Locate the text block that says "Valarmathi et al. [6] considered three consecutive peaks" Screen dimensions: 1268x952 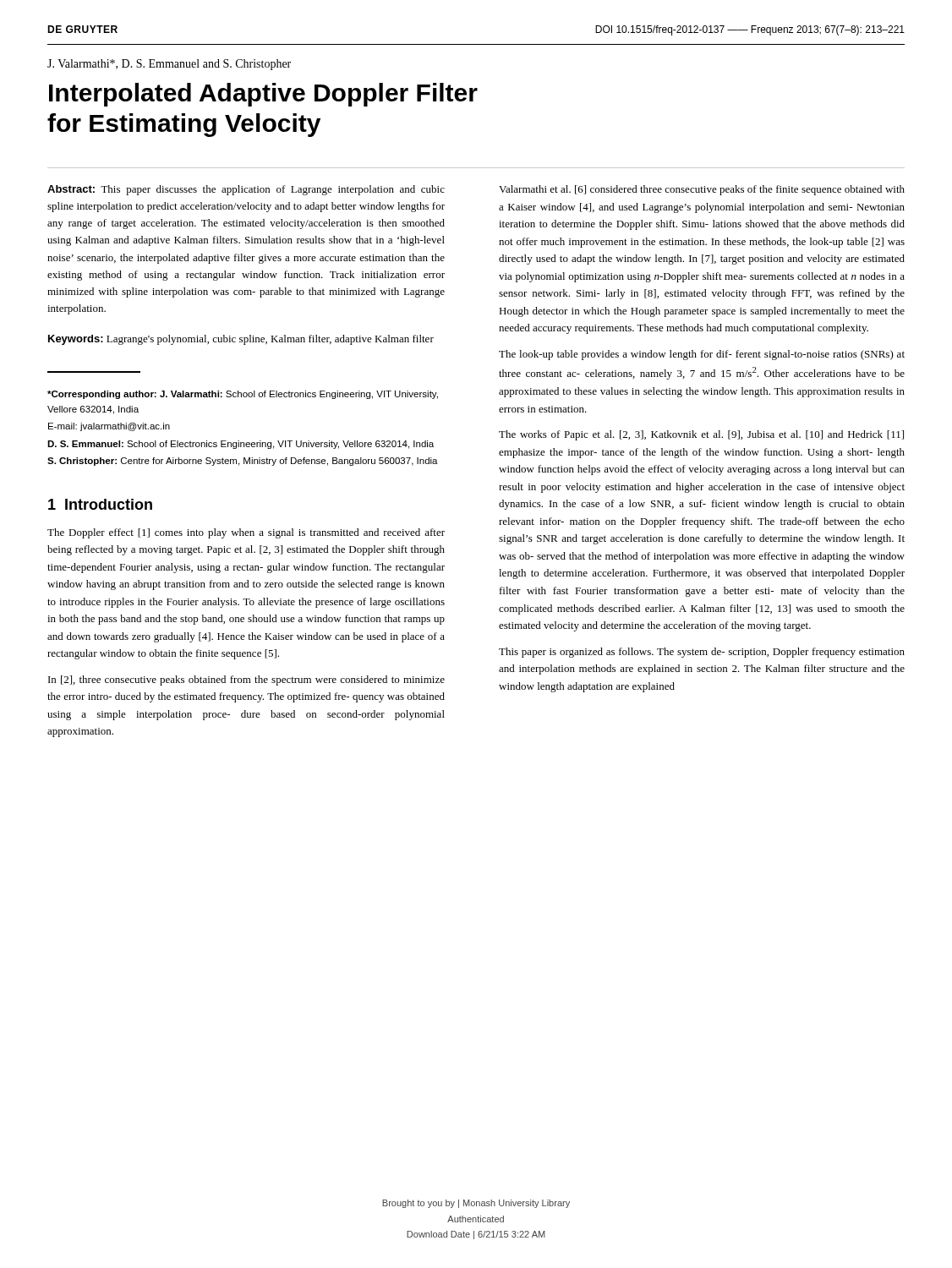pyautogui.click(x=702, y=258)
